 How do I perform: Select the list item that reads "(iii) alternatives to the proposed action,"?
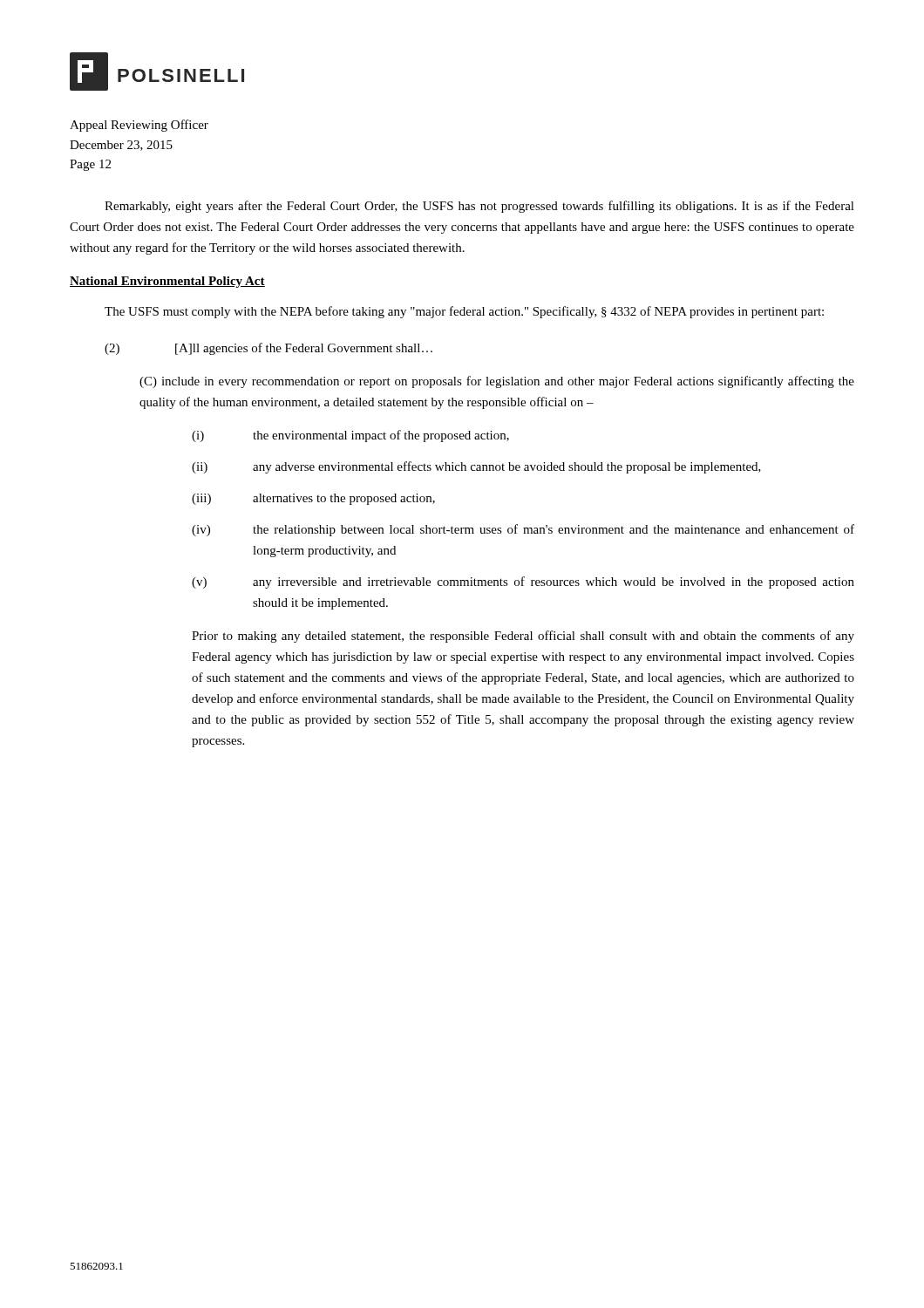point(313,499)
